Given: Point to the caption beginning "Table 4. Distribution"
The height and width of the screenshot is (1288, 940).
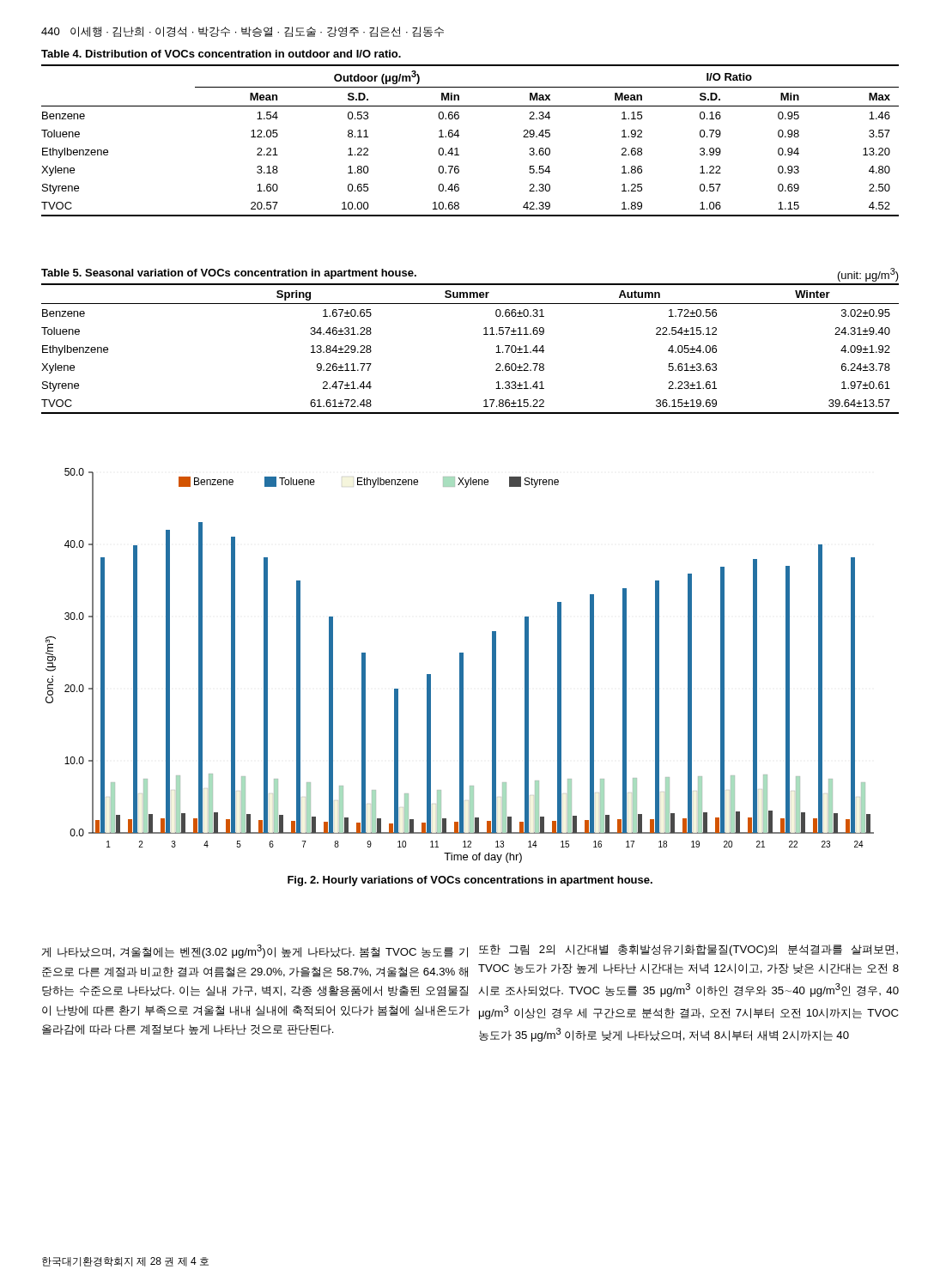Looking at the screenshot, I should tap(221, 54).
